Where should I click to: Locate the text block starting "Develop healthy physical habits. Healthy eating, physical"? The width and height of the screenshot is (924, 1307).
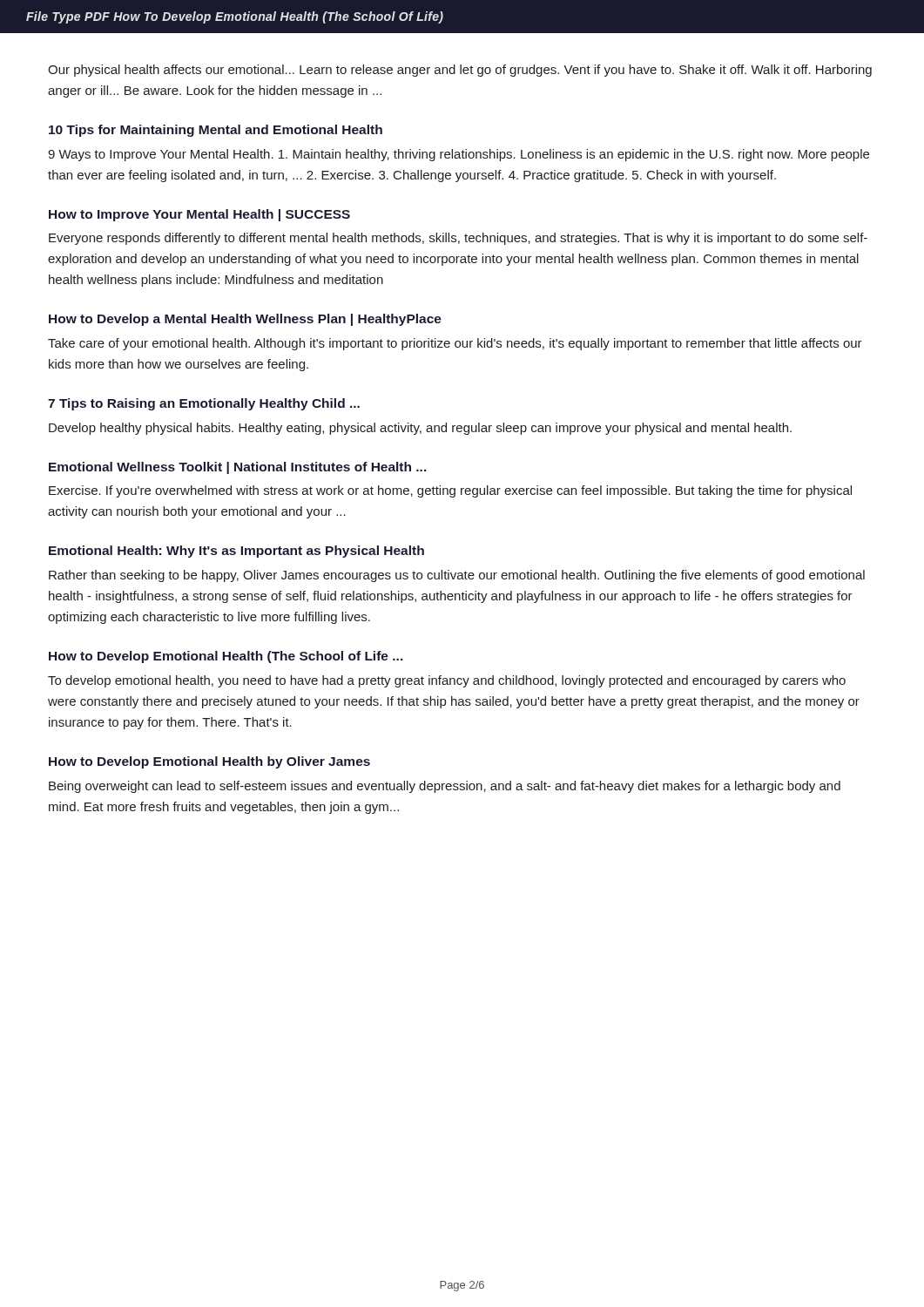pyautogui.click(x=420, y=427)
